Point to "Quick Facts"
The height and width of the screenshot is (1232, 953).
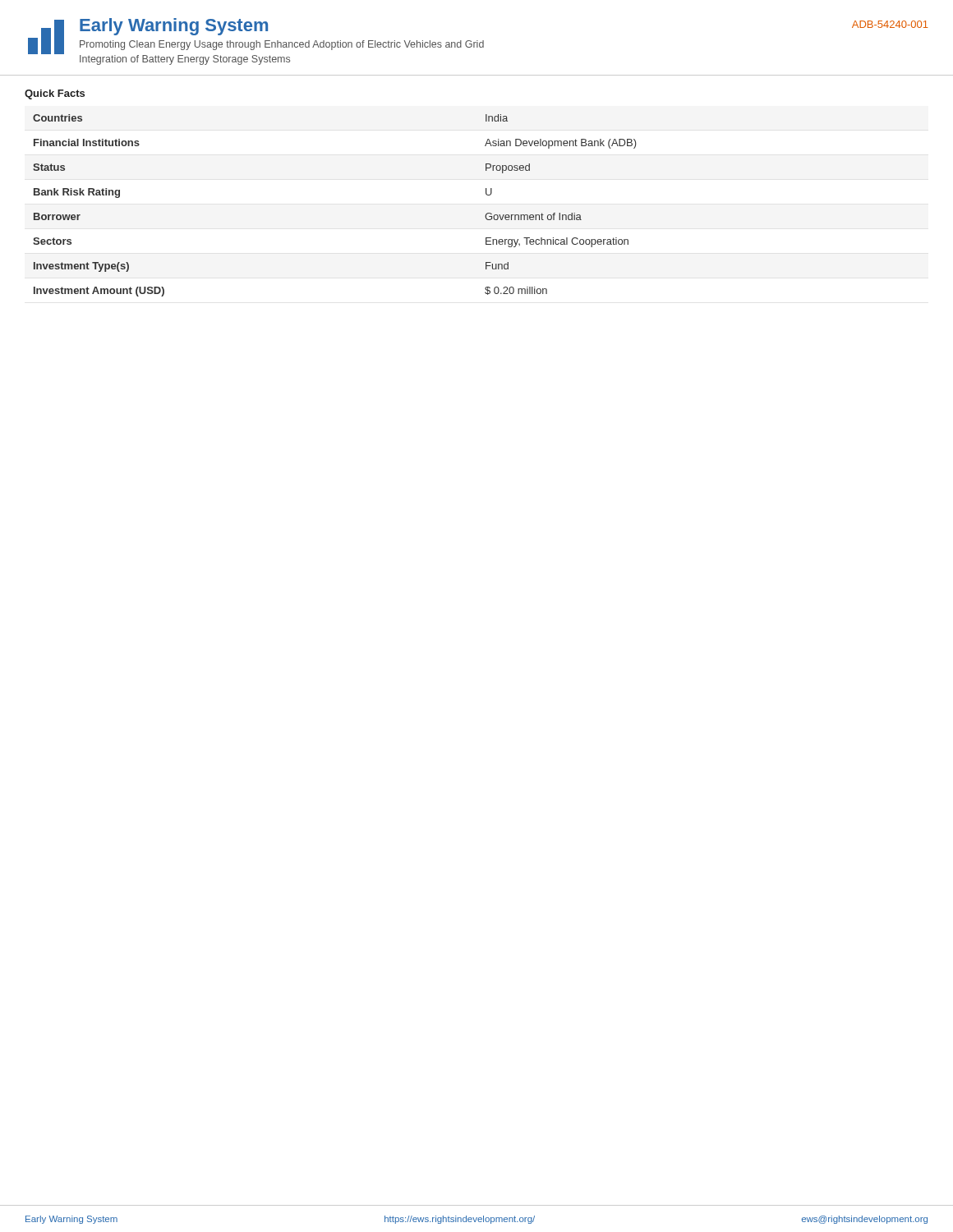pos(55,94)
